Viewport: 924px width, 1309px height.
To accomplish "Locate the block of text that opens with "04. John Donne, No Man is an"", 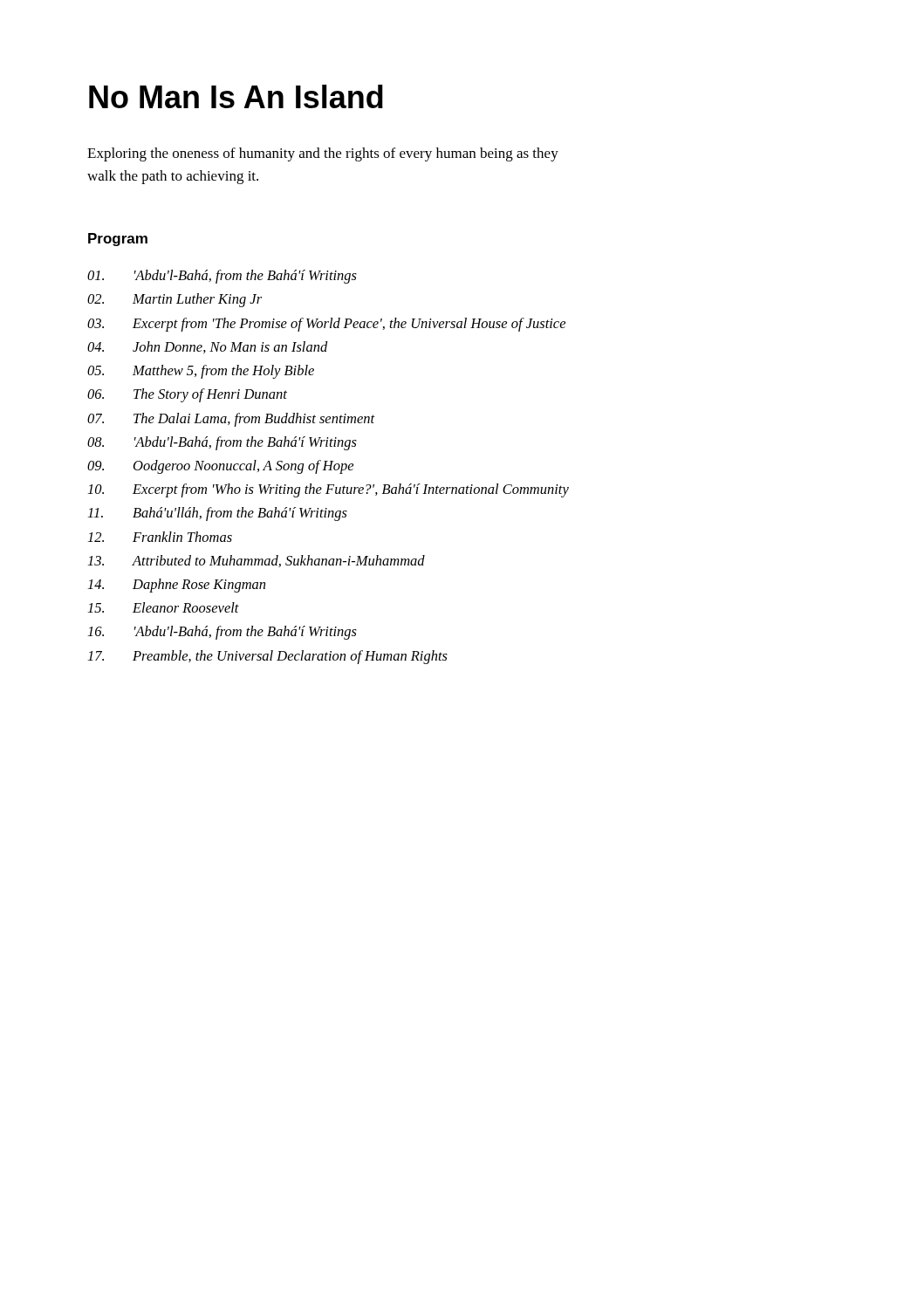I will click(207, 347).
